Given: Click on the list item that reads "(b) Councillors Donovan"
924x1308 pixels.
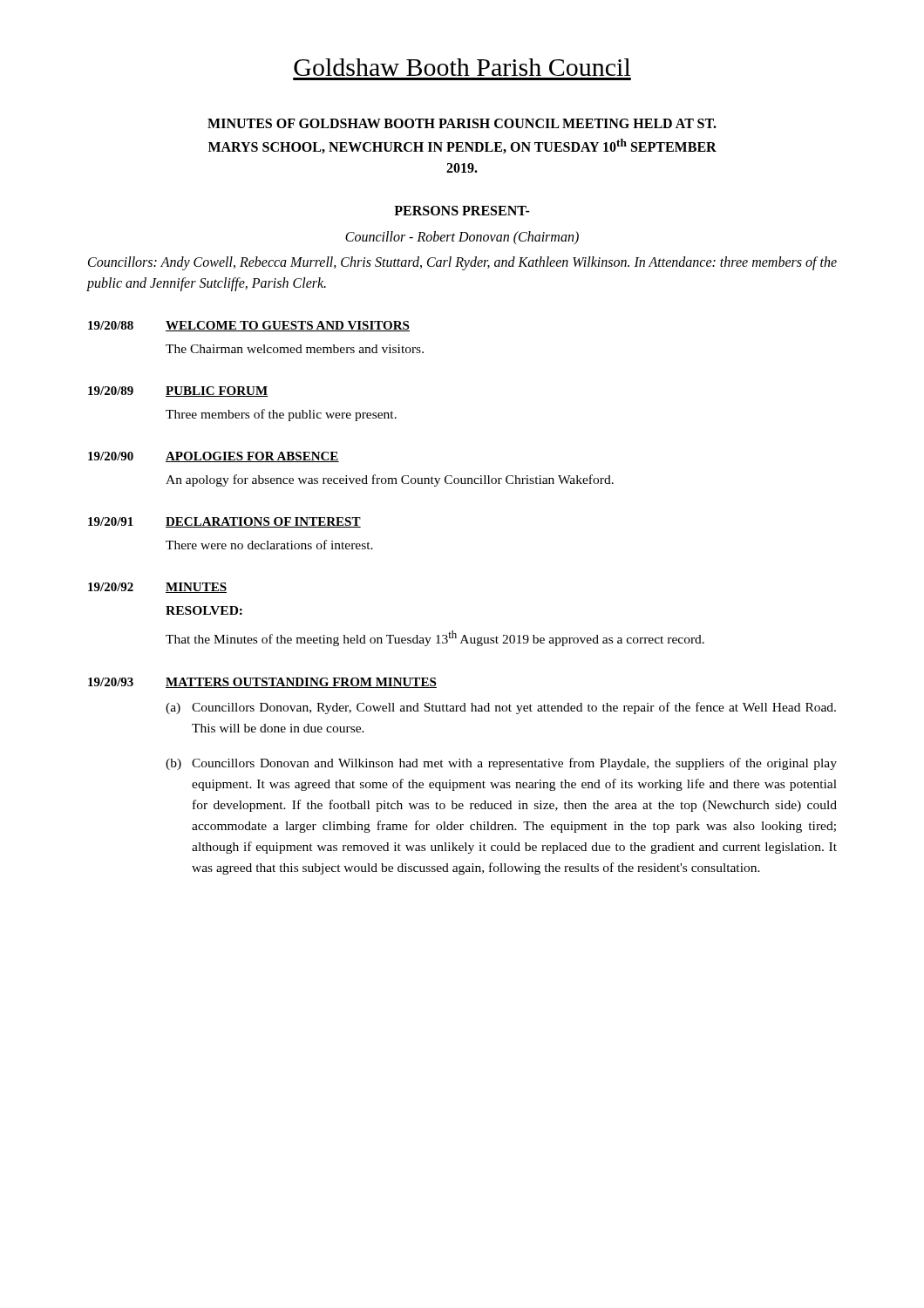Looking at the screenshot, I should click(501, 815).
